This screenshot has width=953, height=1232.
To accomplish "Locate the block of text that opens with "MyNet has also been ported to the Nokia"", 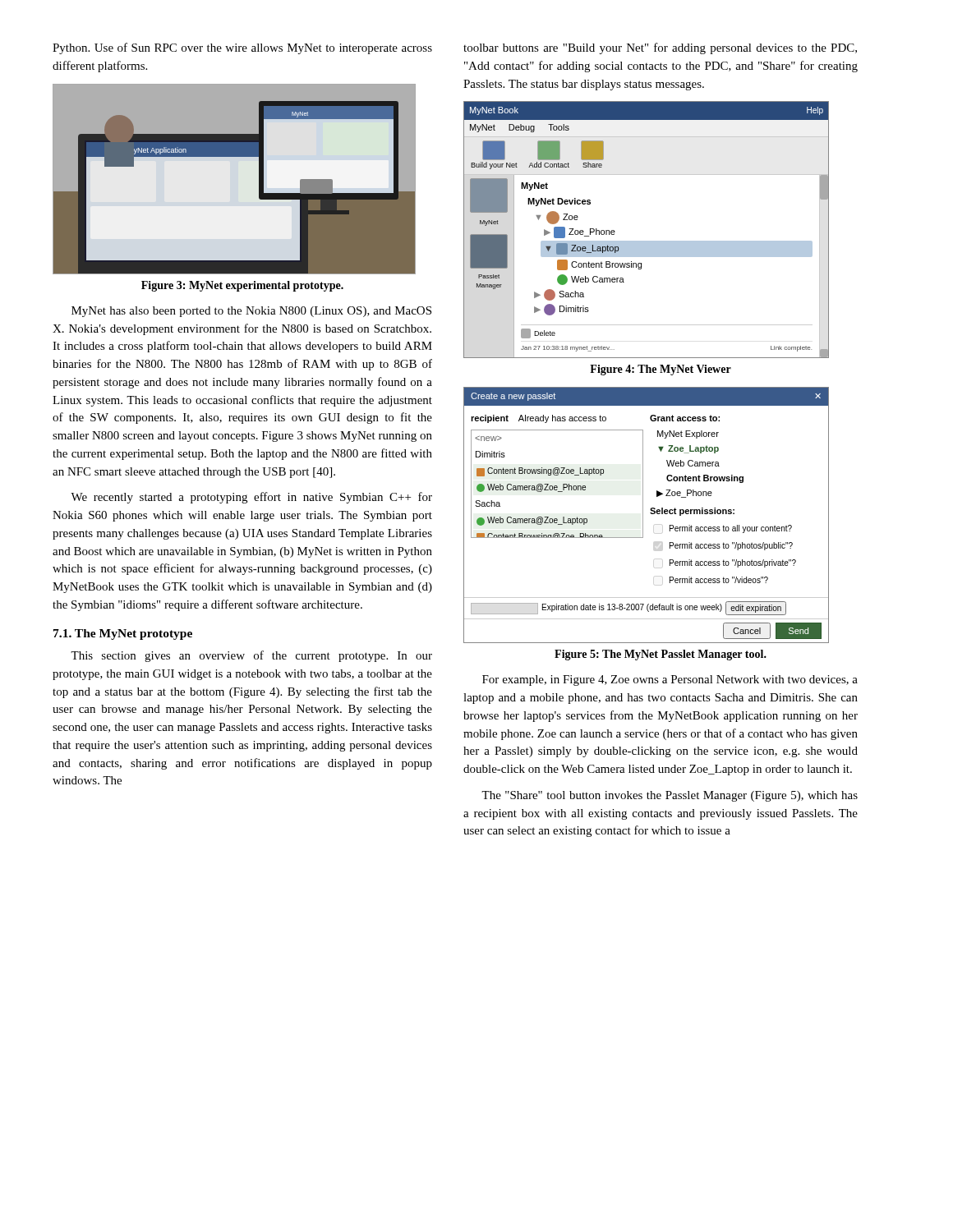I will click(x=242, y=391).
